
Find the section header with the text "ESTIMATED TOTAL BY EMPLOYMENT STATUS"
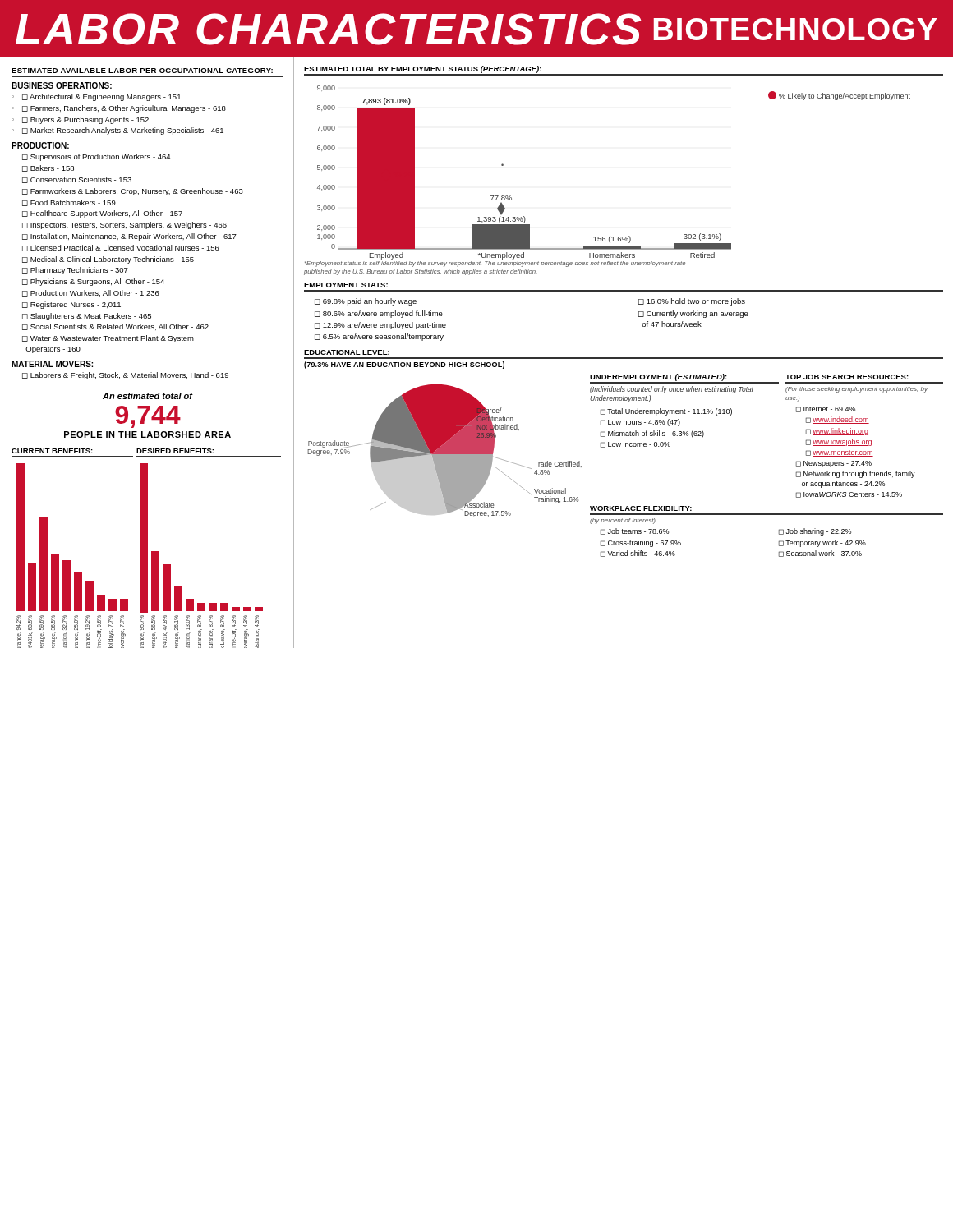423,69
